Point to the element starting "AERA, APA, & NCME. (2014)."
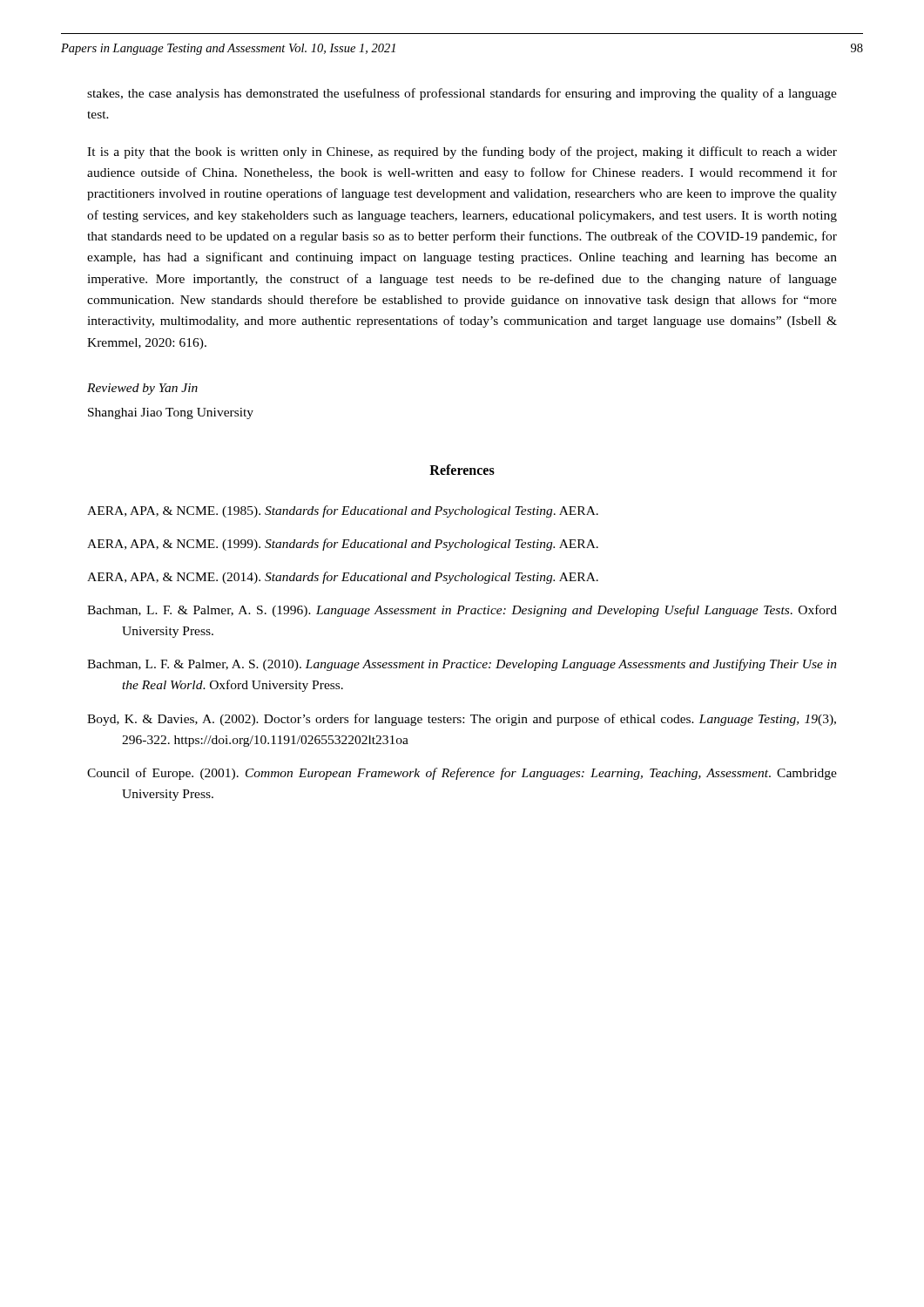 [x=343, y=577]
